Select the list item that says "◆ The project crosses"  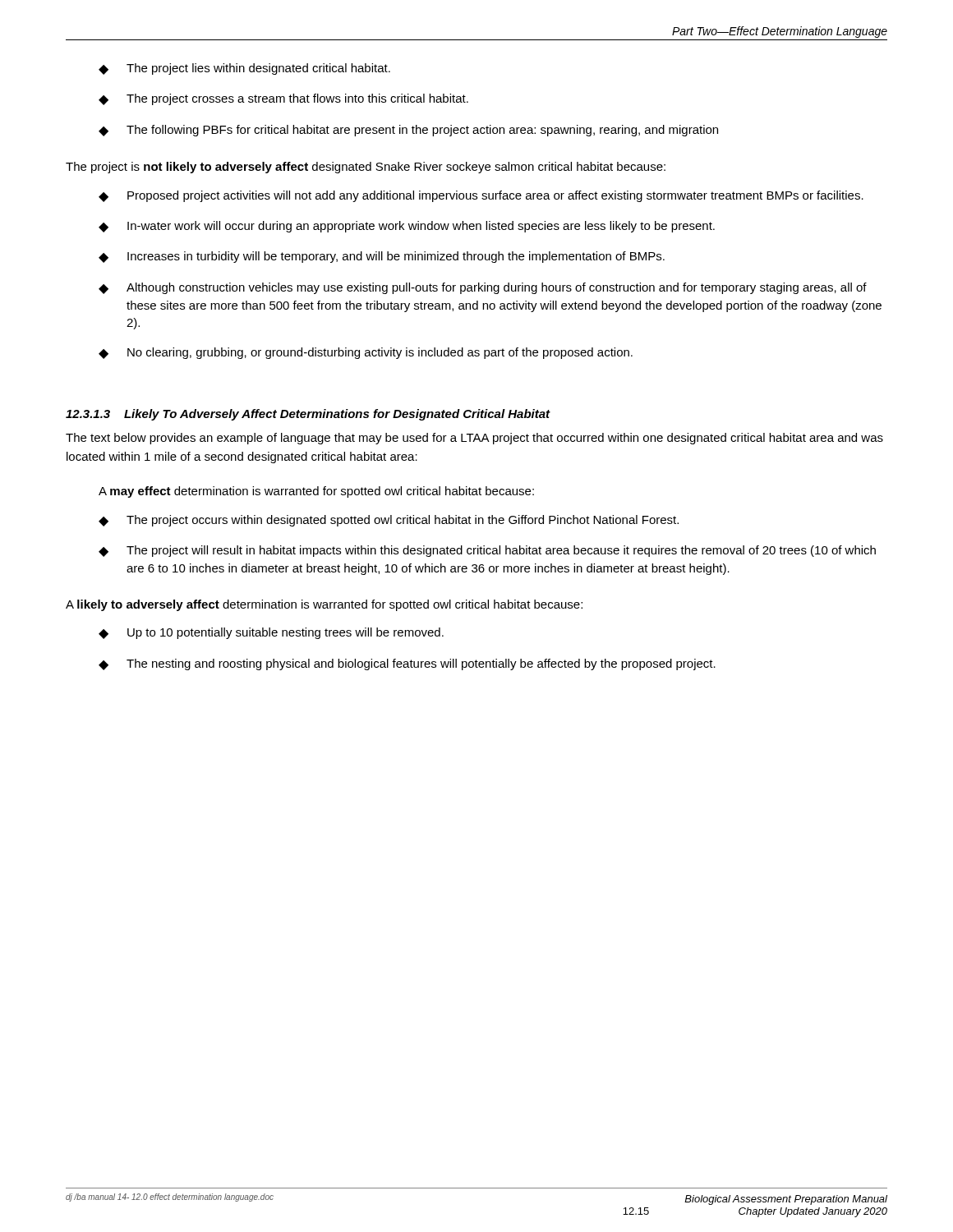click(283, 99)
